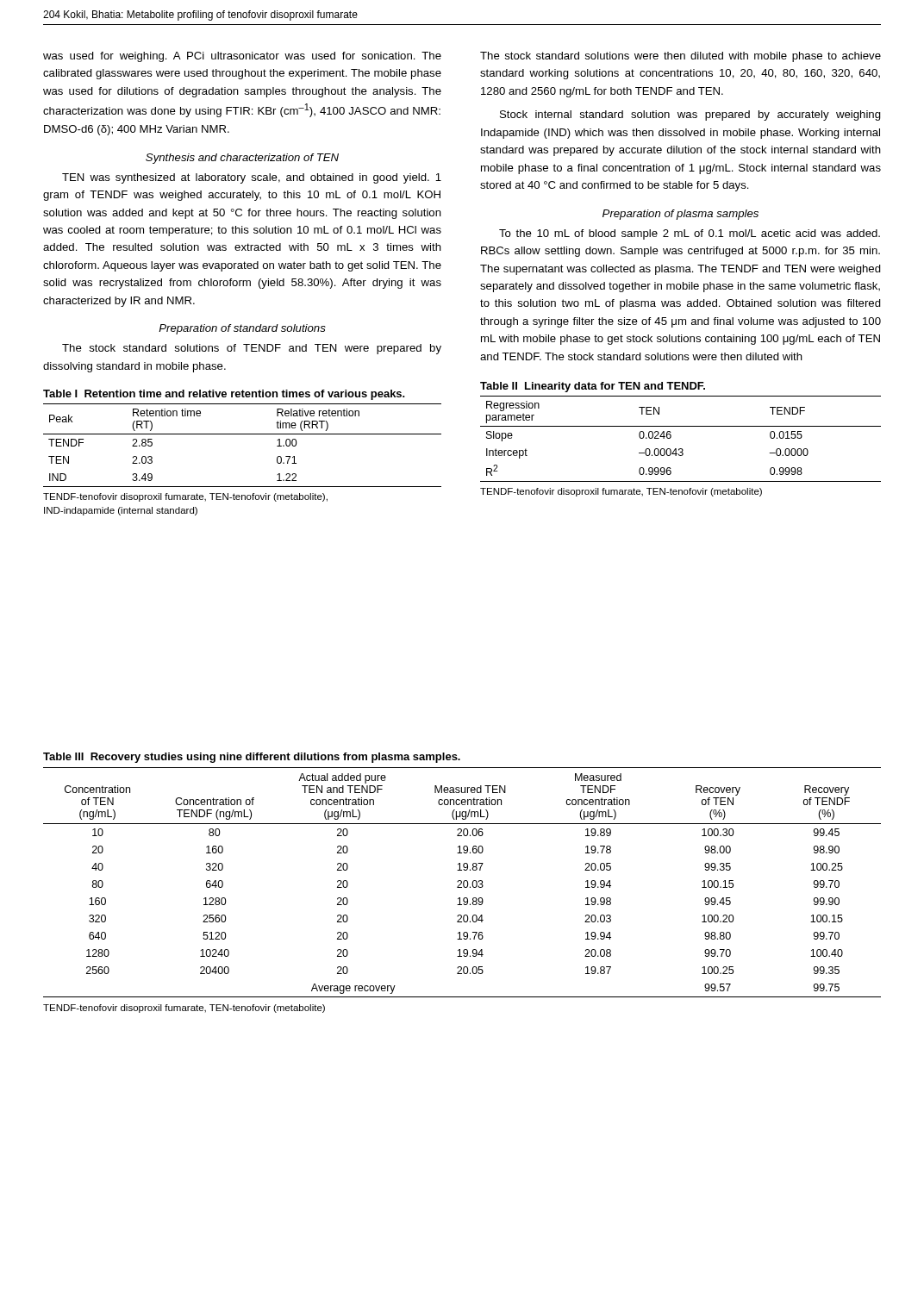This screenshot has height=1293, width=924.
Task: Find the text block starting "Stock internal standard solution was prepared"
Action: [681, 150]
